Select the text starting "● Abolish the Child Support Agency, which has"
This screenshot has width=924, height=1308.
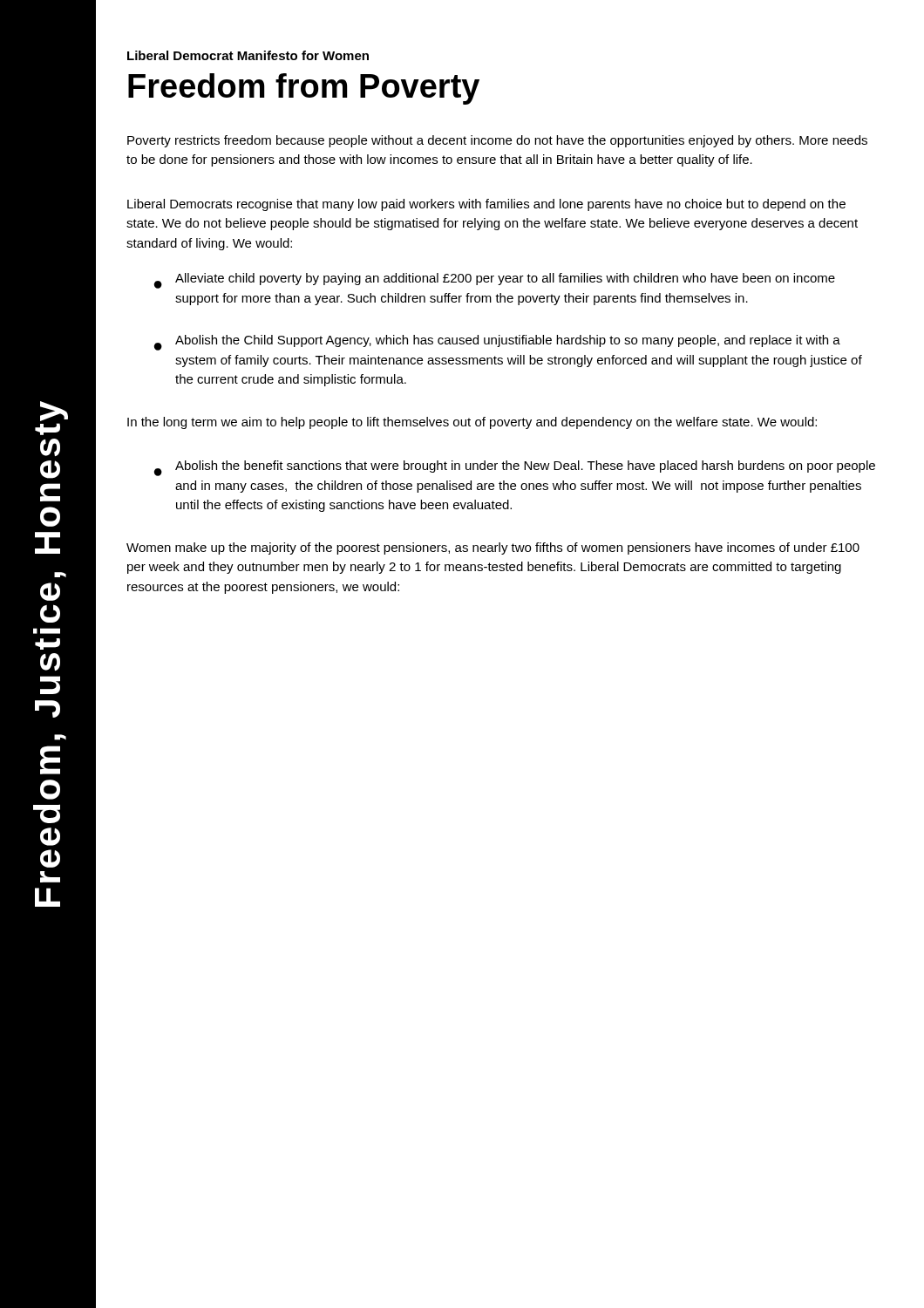coord(514,360)
